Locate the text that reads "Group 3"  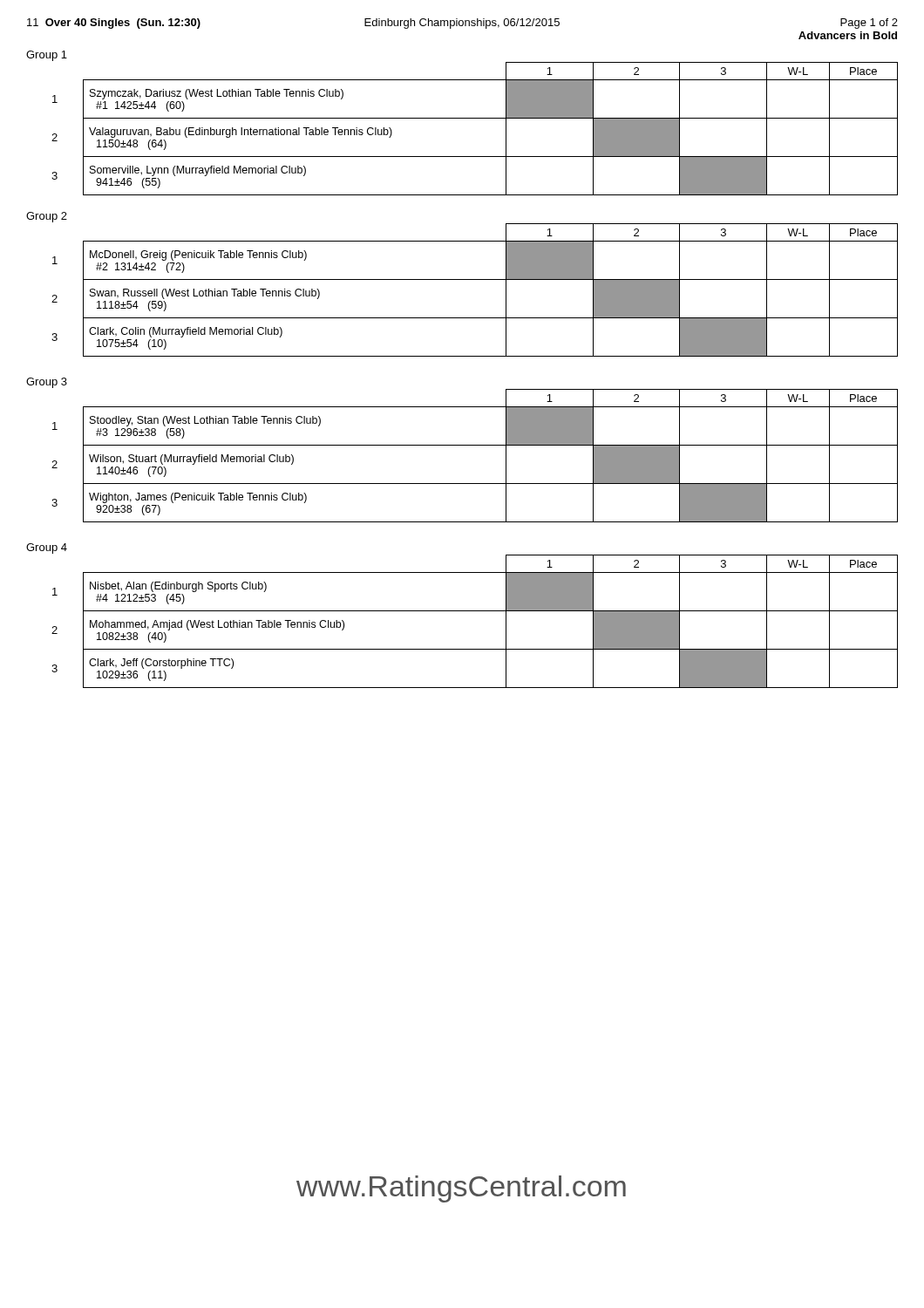click(x=47, y=382)
